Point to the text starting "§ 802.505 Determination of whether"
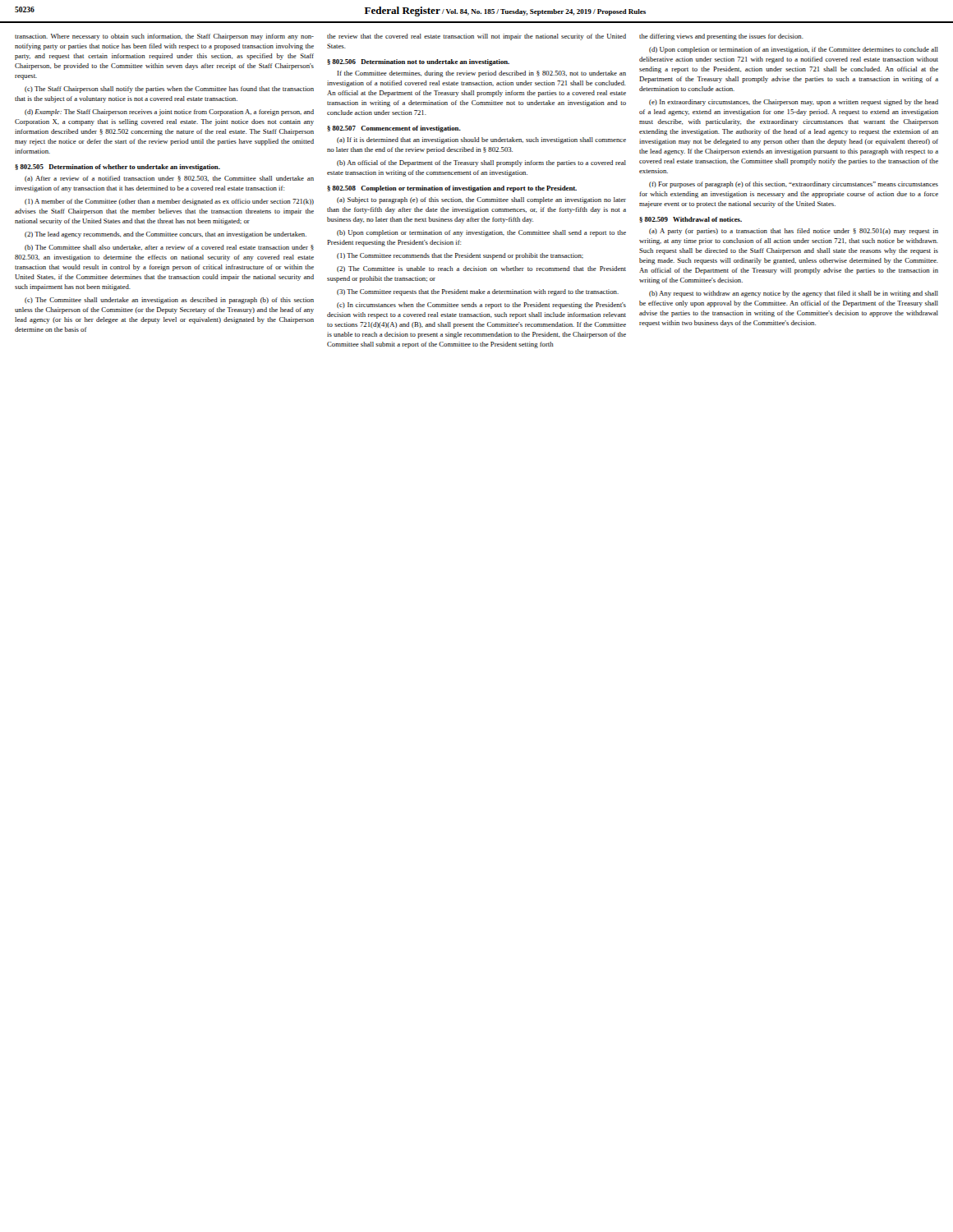Screen dimensions: 1232x953 pos(117,166)
